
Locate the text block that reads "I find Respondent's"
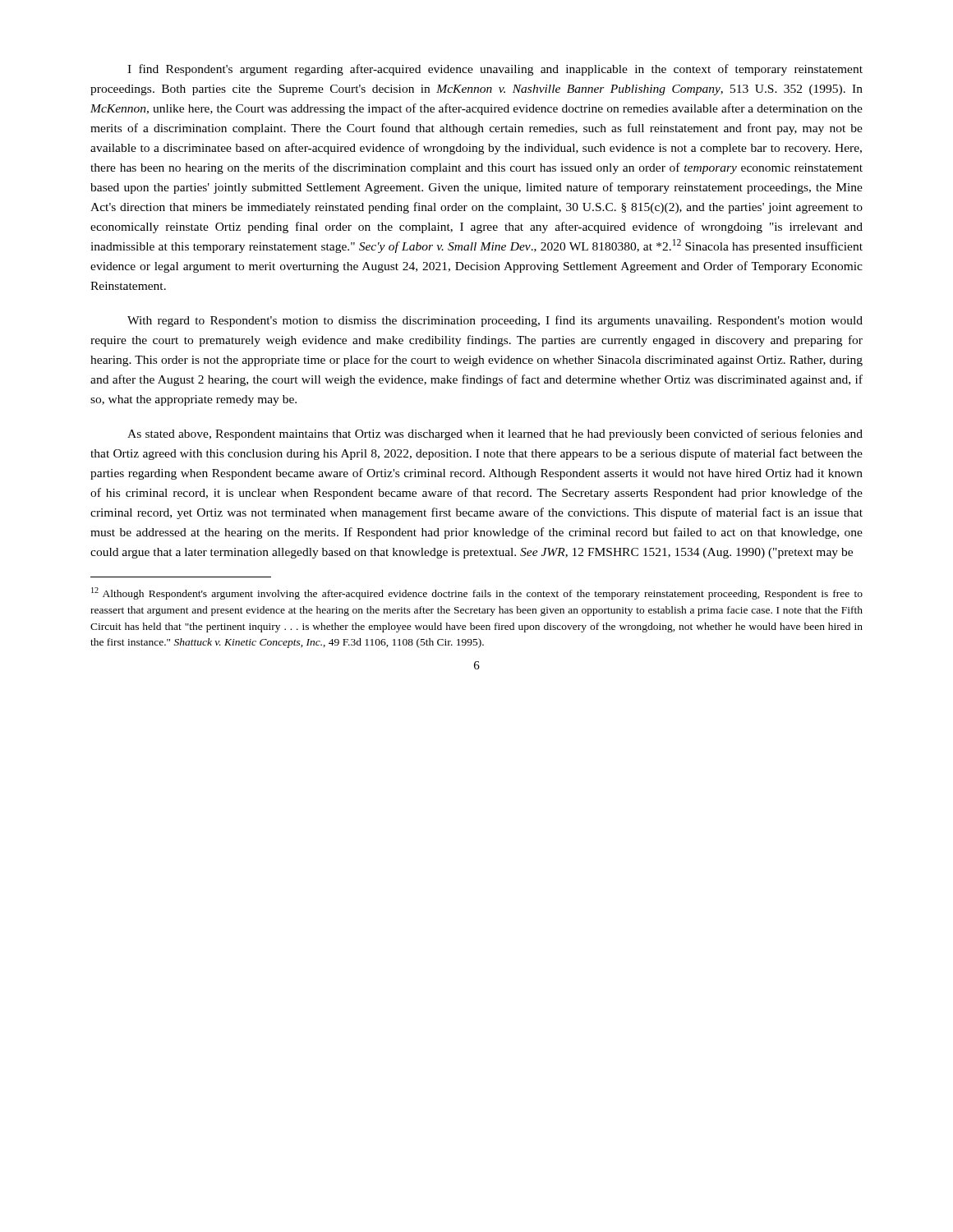pos(476,177)
